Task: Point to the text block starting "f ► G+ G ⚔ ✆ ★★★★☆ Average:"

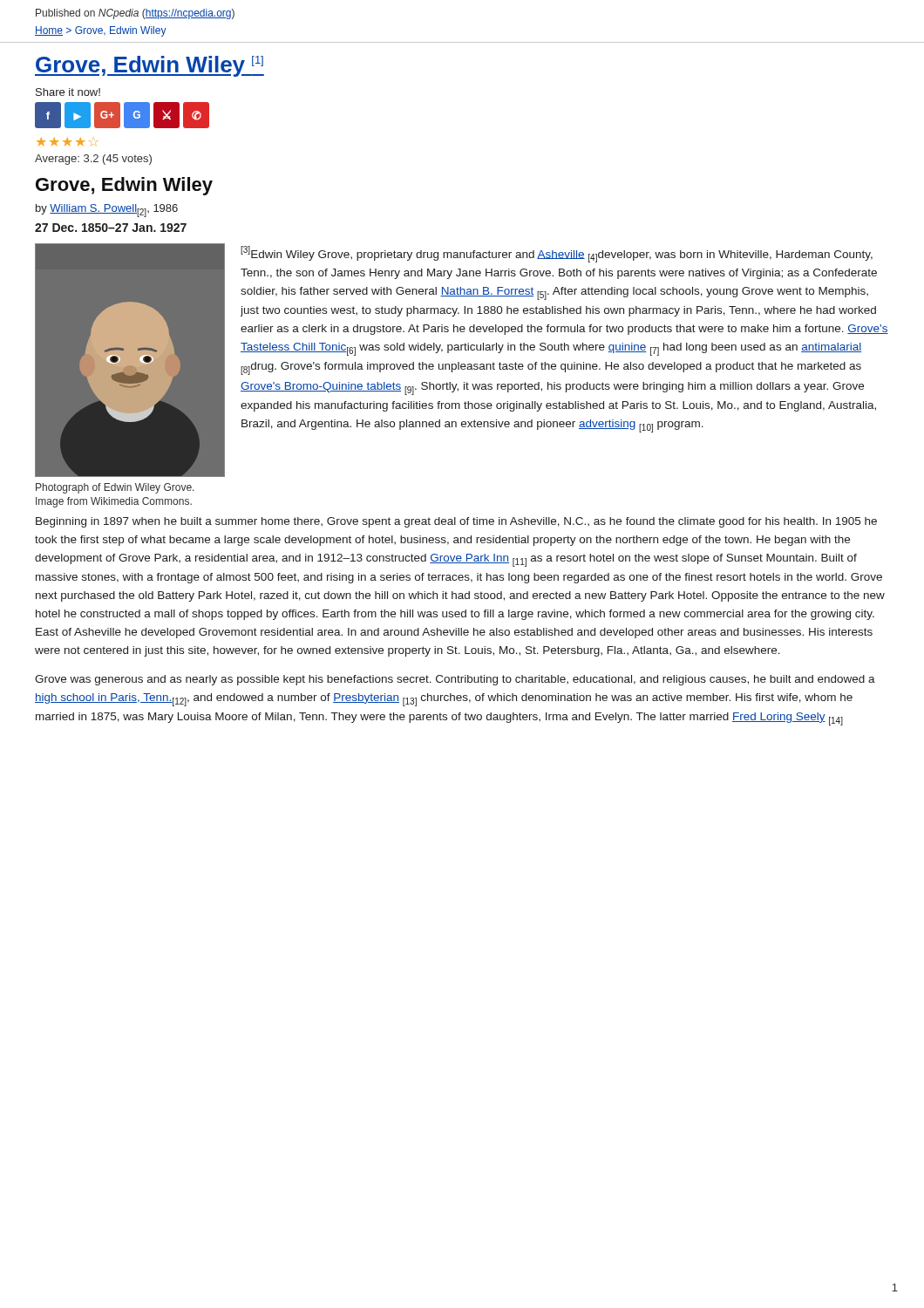Action: point(122,115)
